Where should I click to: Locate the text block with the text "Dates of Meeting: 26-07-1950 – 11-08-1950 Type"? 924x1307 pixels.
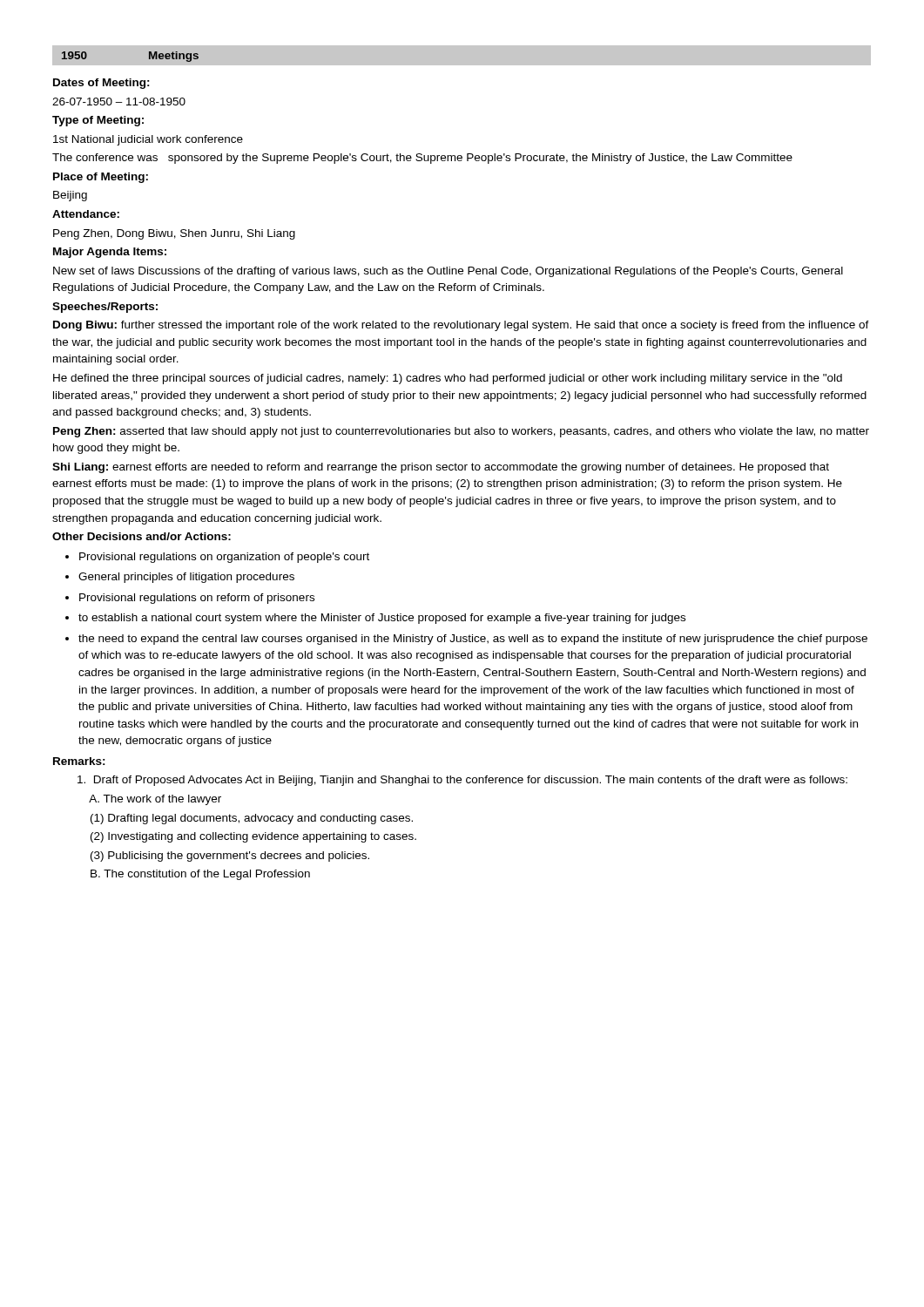click(x=462, y=300)
